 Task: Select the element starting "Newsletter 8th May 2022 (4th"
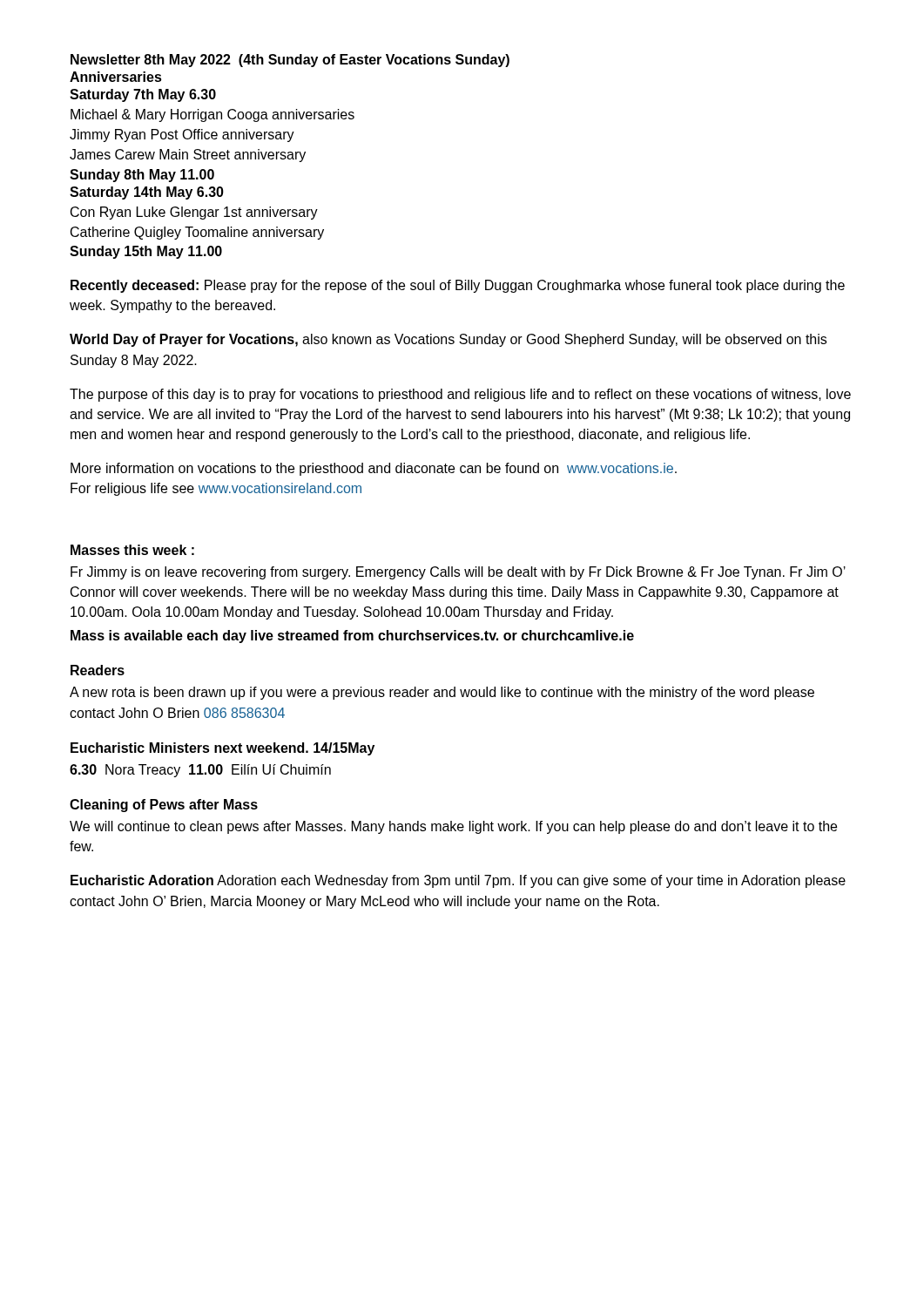coord(290,60)
